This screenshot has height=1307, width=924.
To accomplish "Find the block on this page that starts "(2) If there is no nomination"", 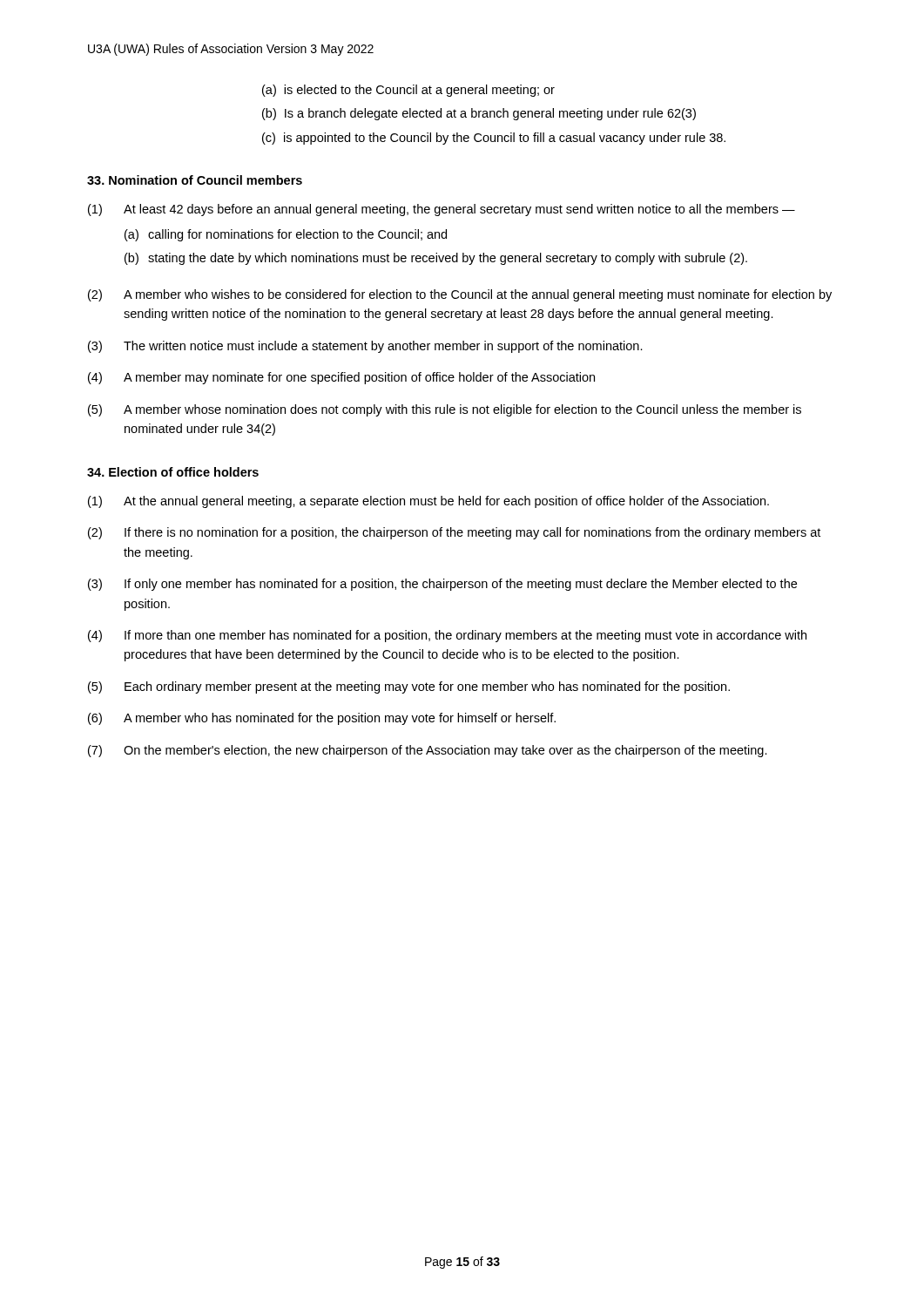I will point(462,542).
